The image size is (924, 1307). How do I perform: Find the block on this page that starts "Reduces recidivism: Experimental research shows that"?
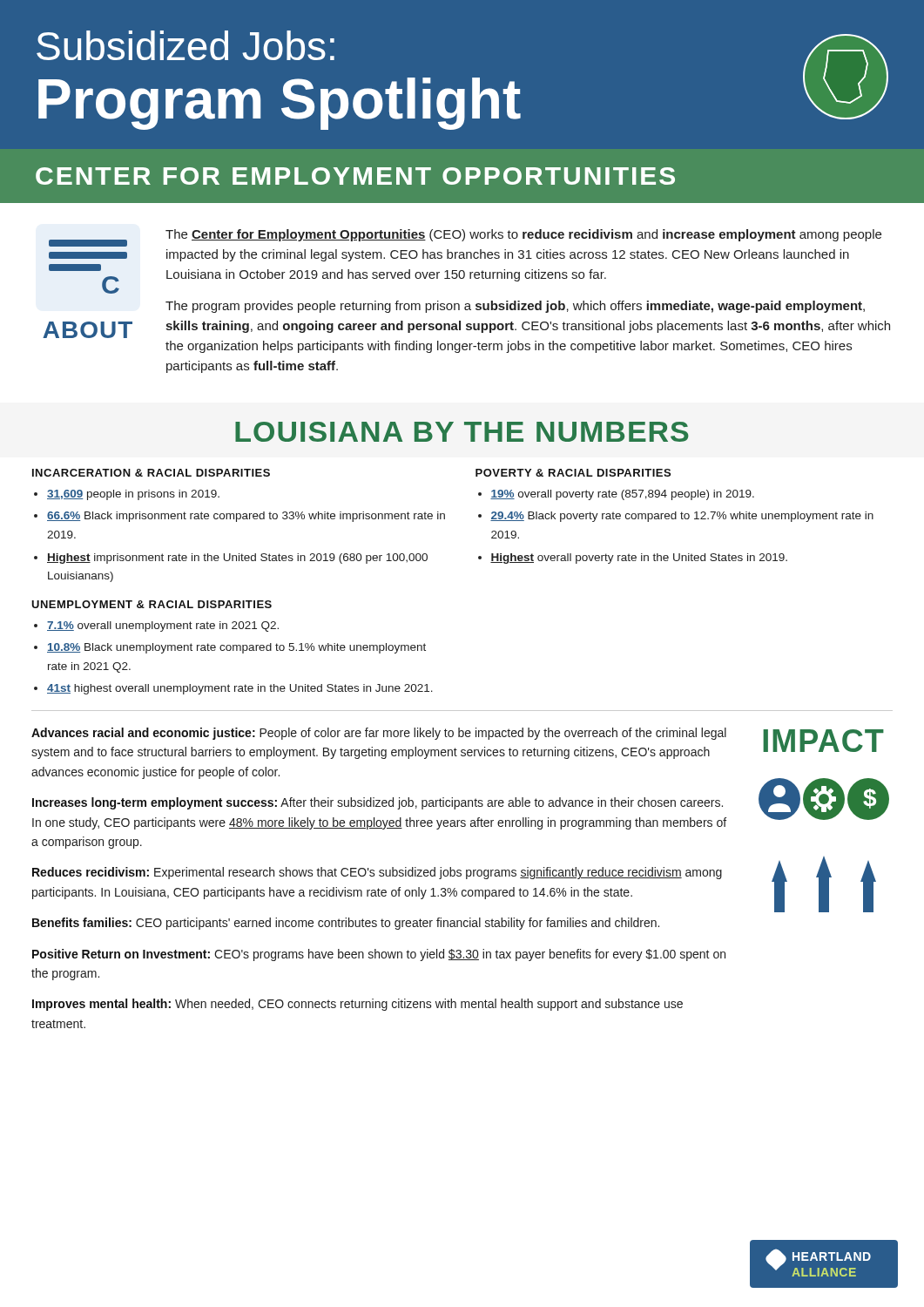[x=377, y=882]
